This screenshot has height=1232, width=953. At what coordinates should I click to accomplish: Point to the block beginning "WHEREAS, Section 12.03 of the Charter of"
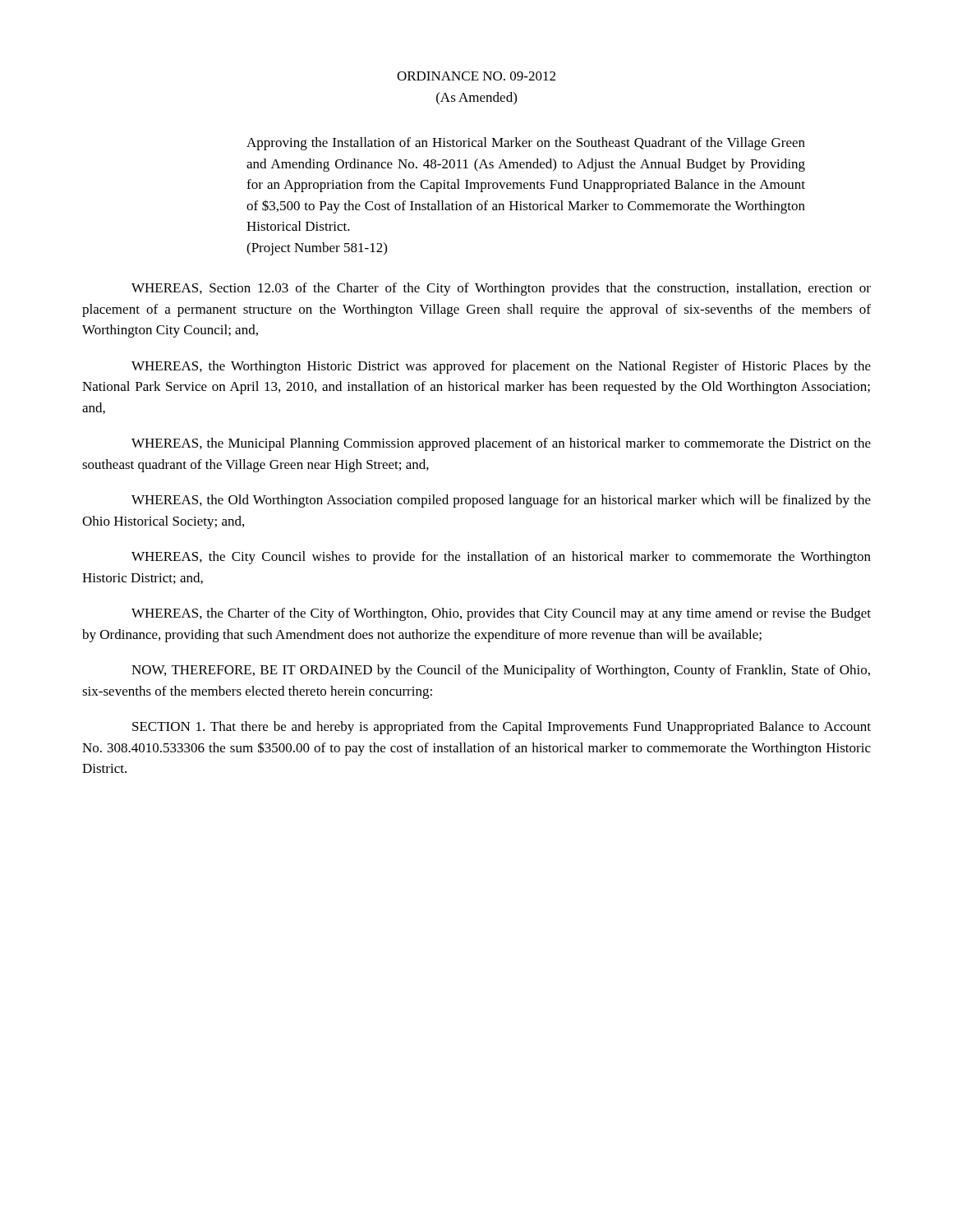(476, 309)
